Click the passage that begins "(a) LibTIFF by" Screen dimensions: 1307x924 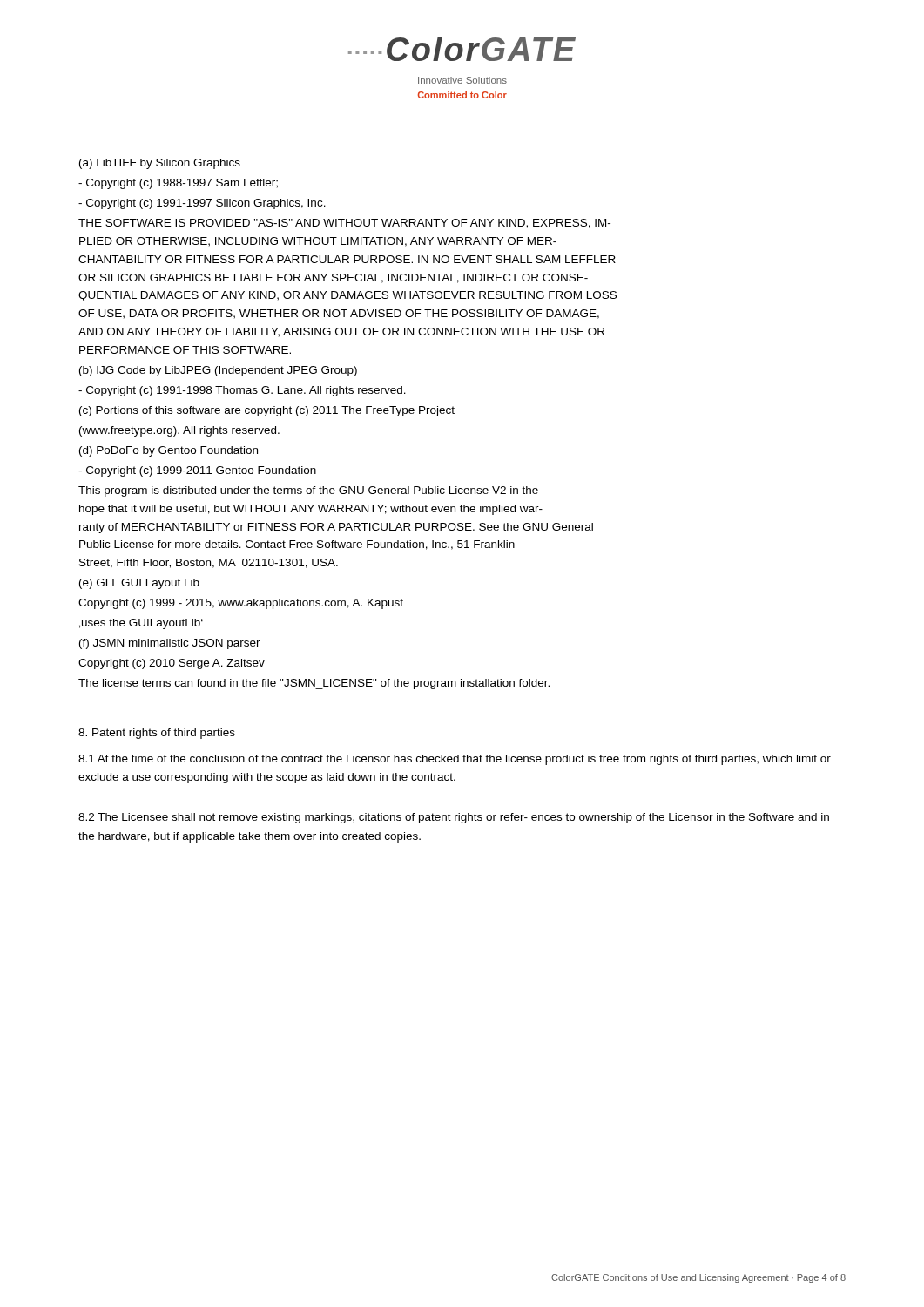click(x=160, y=164)
